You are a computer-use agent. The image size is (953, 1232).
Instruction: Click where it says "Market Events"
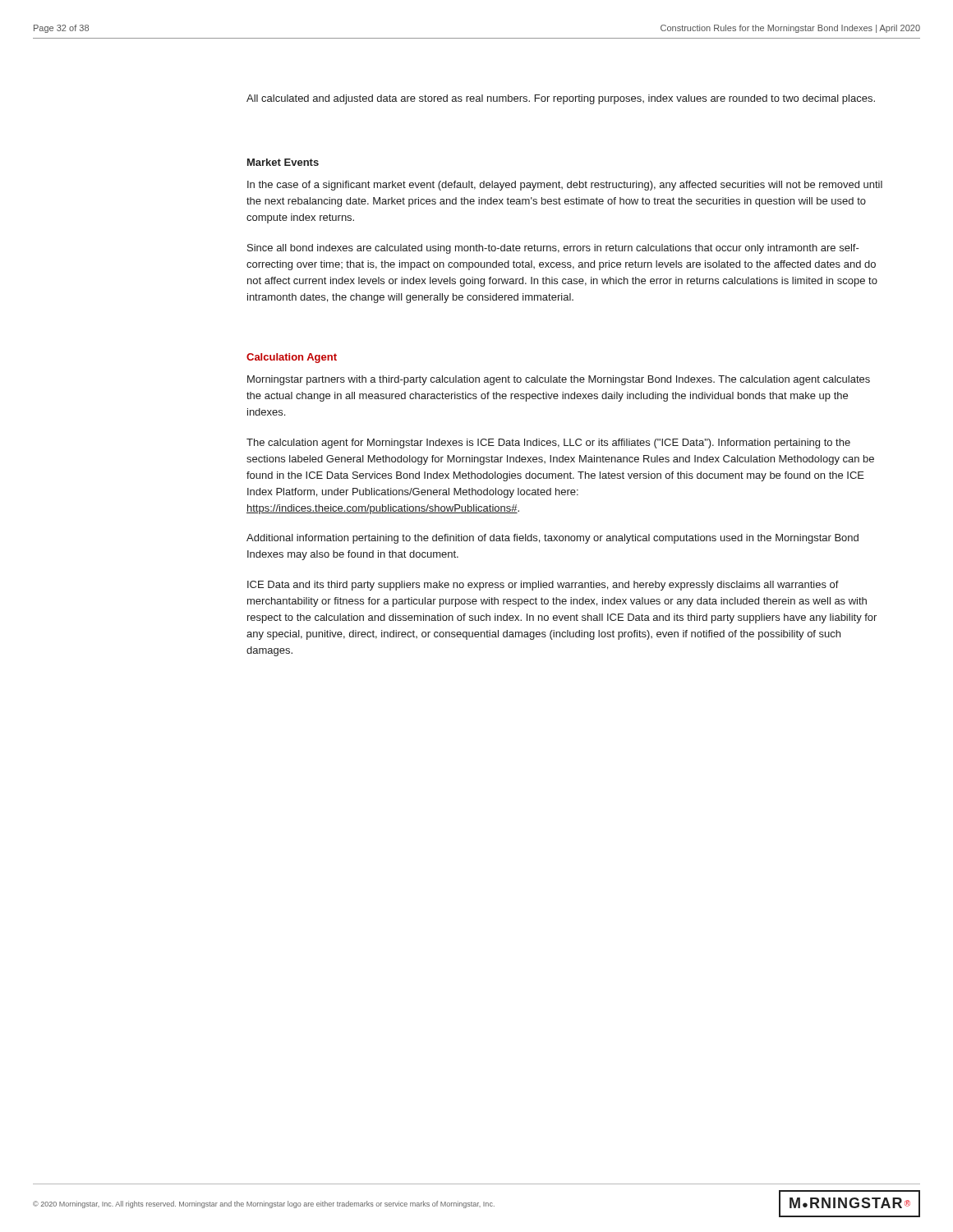point(283,162)
